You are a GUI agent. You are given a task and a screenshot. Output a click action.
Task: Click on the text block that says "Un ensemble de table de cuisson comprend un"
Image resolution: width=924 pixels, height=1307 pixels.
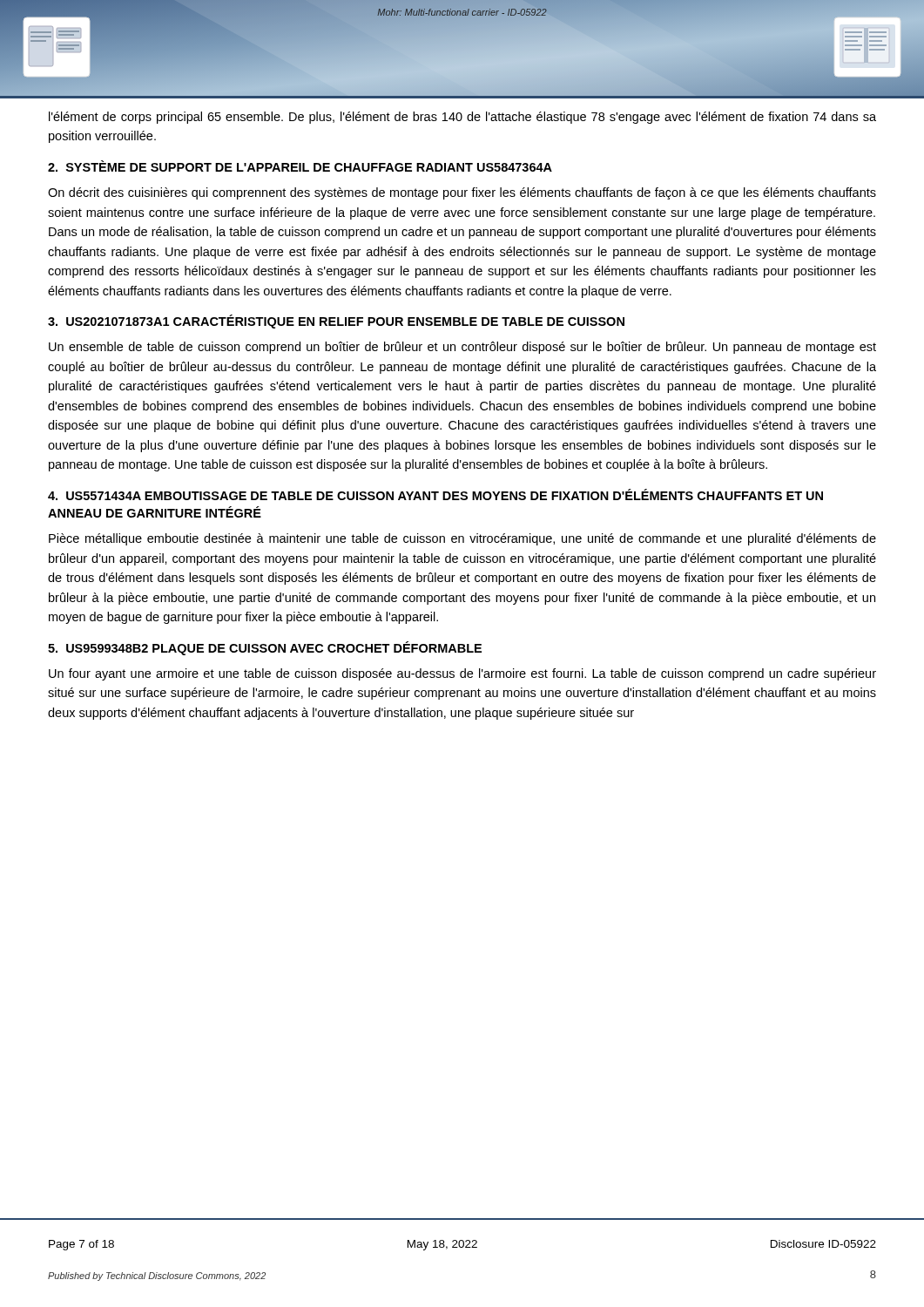(x=462, y=406)
